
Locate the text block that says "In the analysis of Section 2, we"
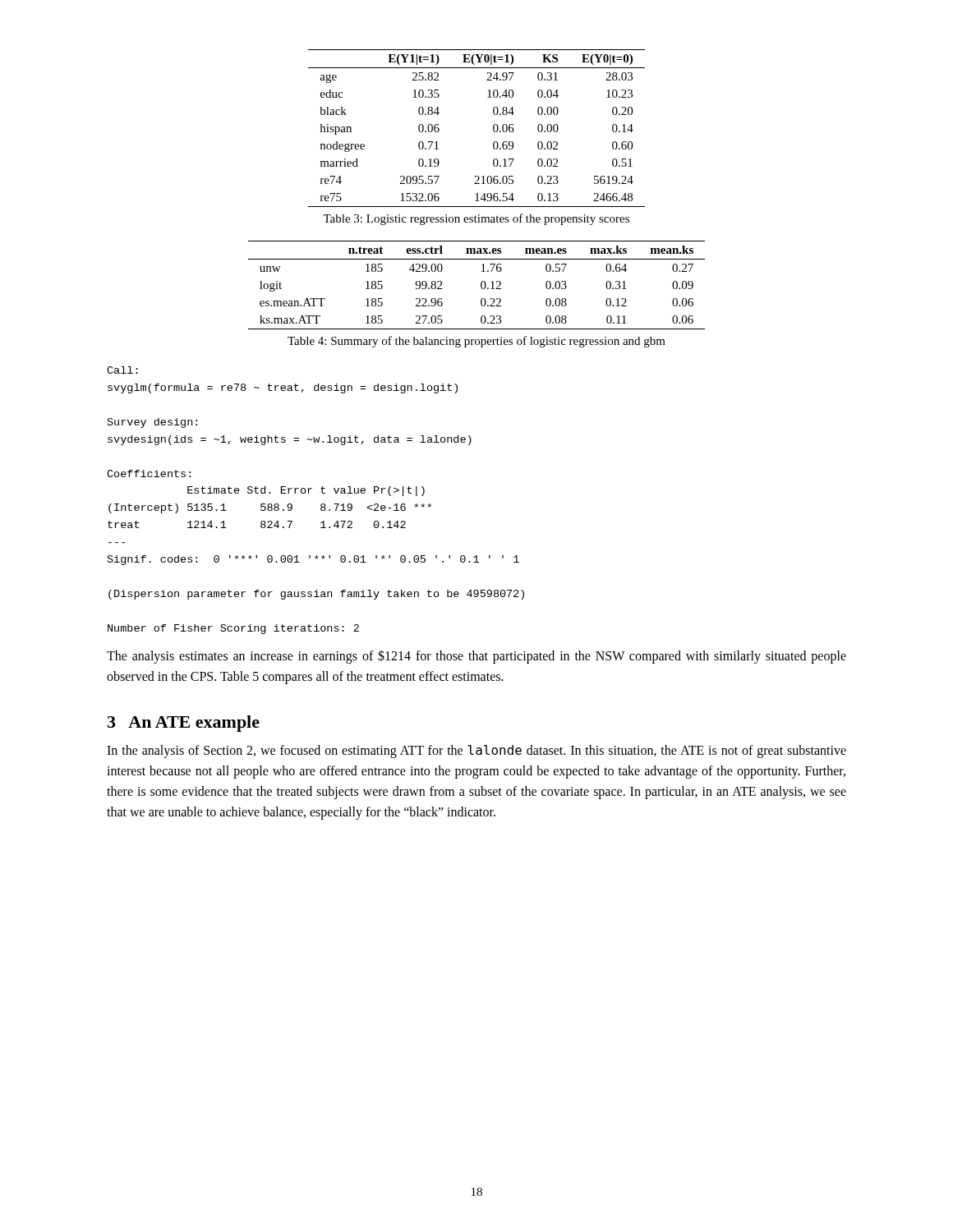[x=476, y=781]
